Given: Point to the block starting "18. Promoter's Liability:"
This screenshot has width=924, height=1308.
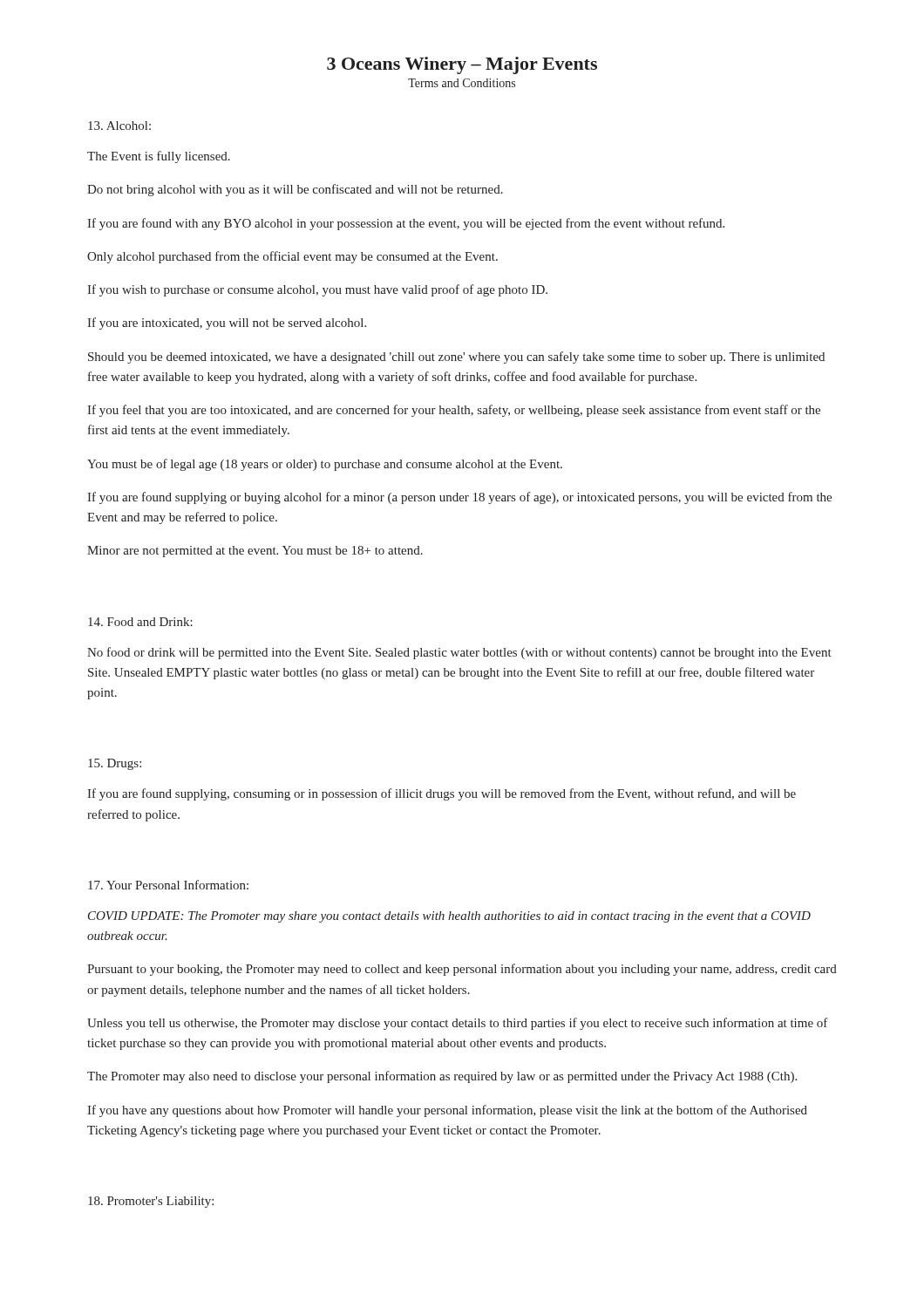Looking at the screenshot, I should point(151,1201).
